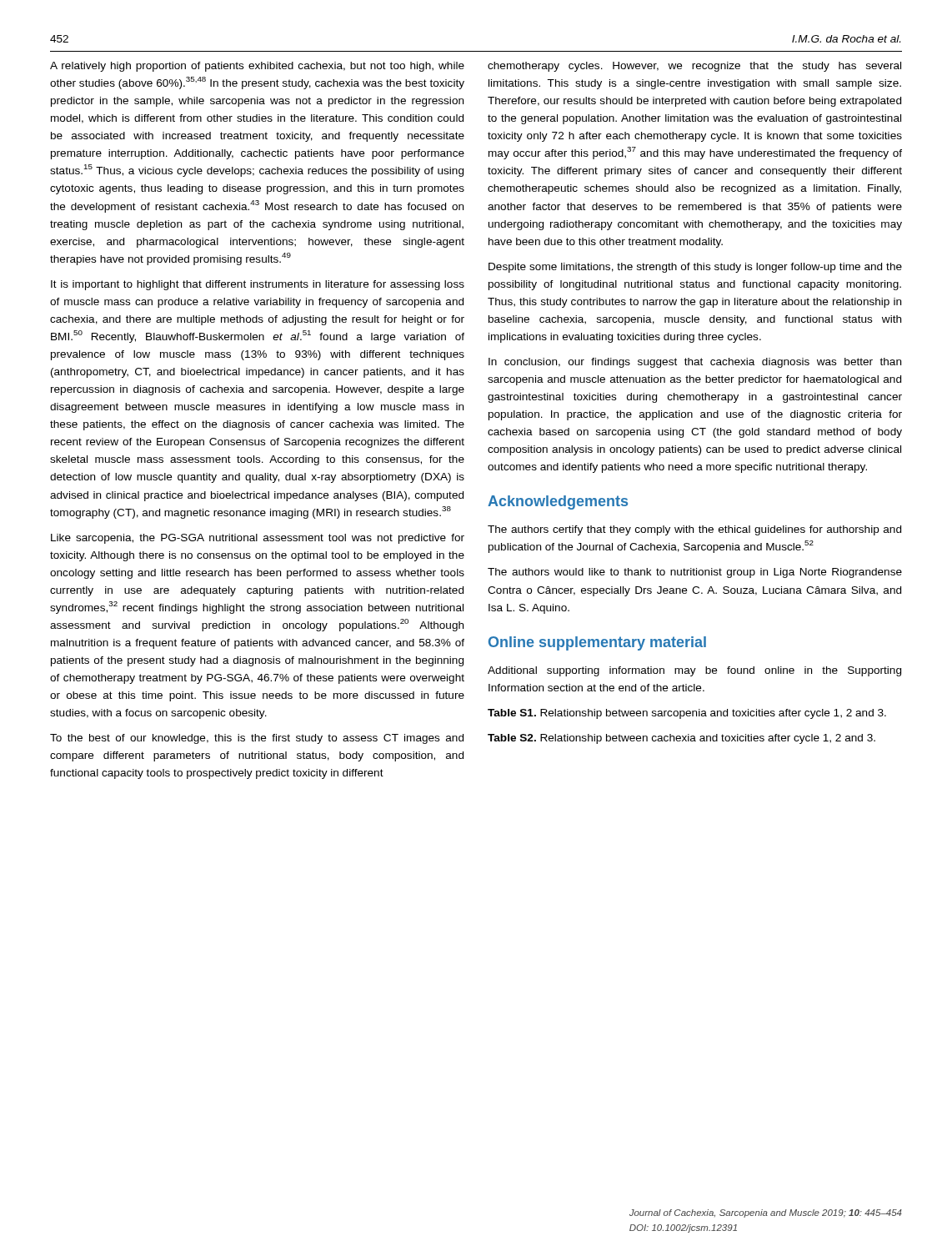Click on the element starting "To the best of our"

click(x=257, y=756)
